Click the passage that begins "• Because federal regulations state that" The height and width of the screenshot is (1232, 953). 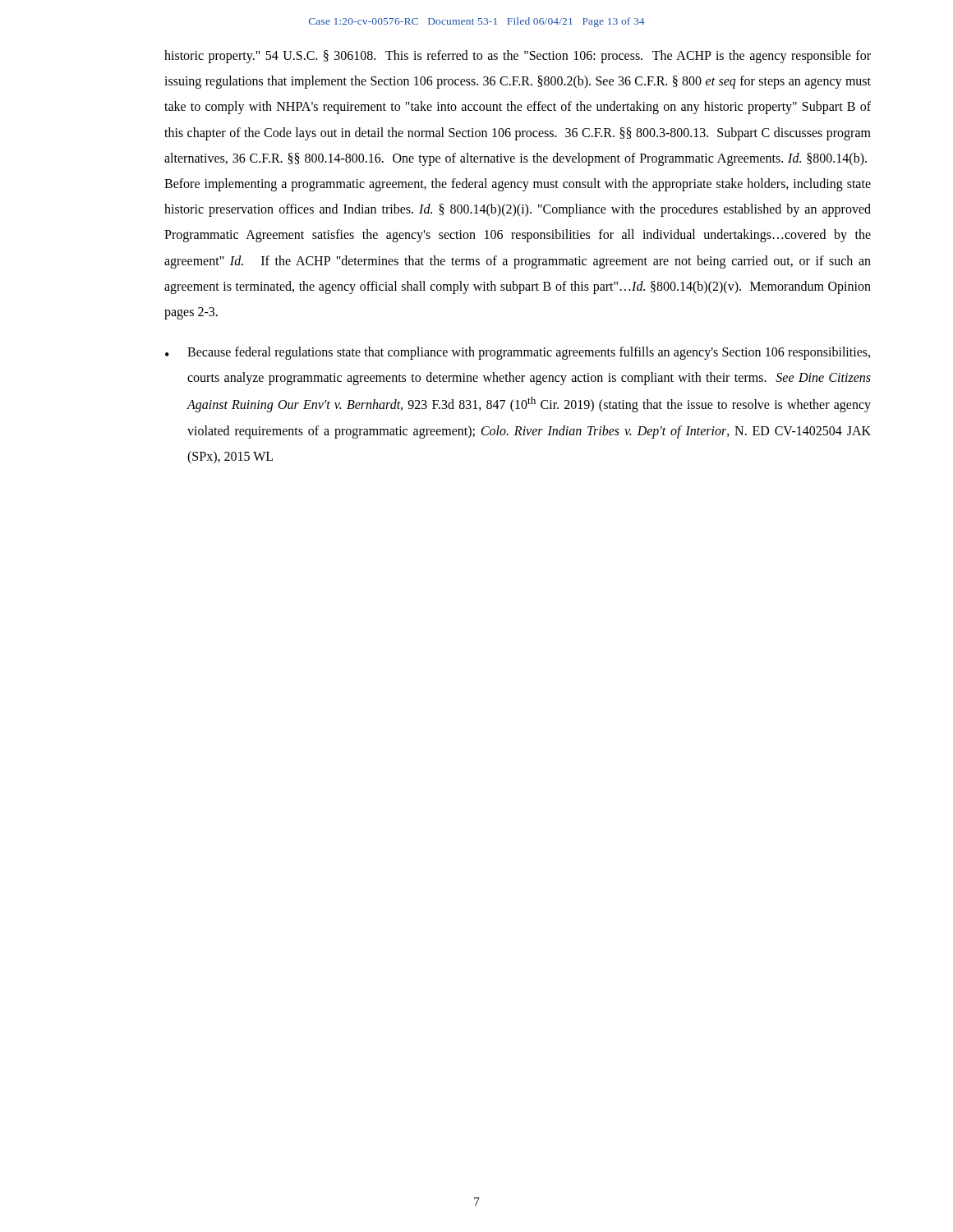[518, 404]
